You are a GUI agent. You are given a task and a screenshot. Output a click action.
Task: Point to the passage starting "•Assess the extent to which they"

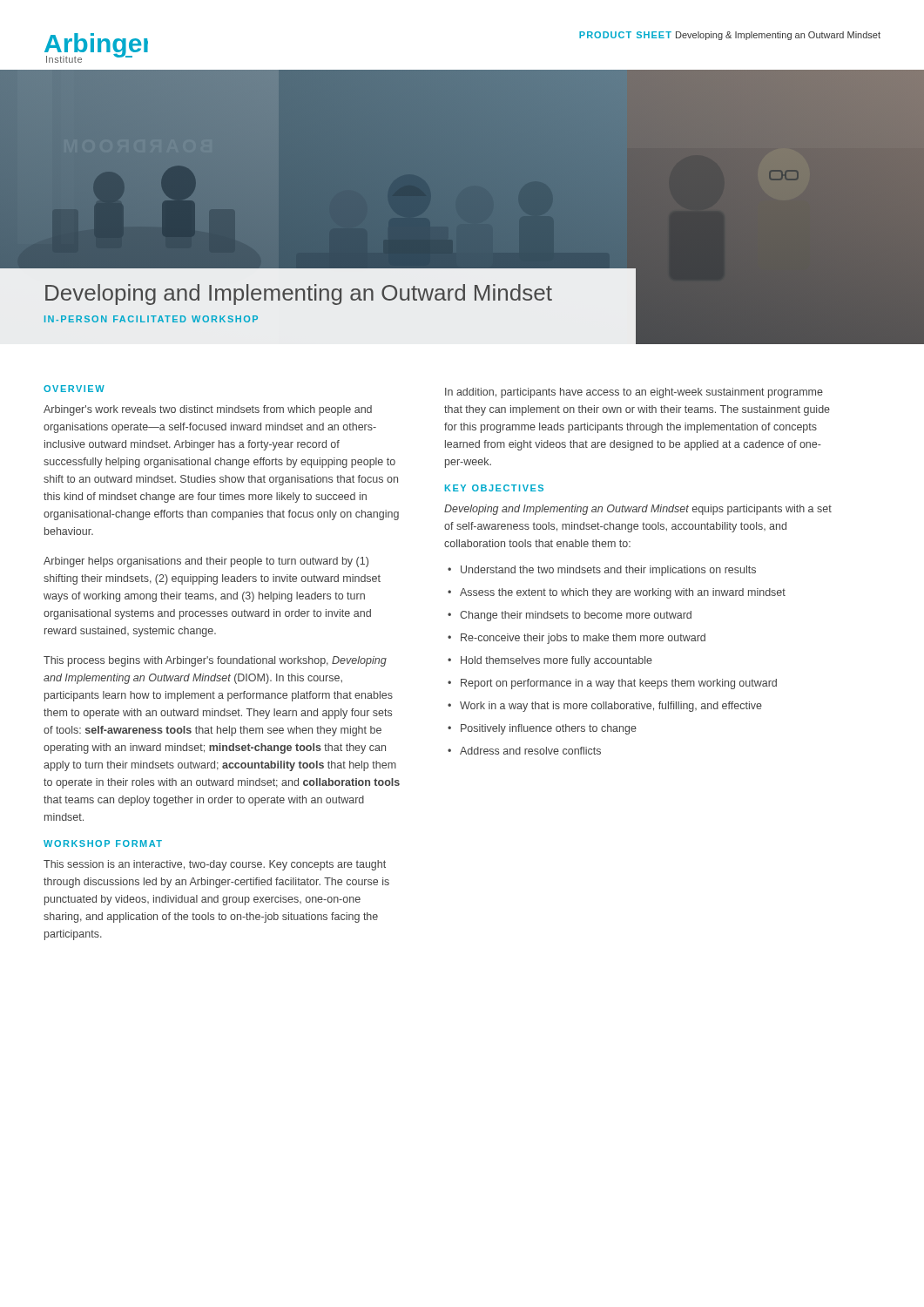point(616,593)
